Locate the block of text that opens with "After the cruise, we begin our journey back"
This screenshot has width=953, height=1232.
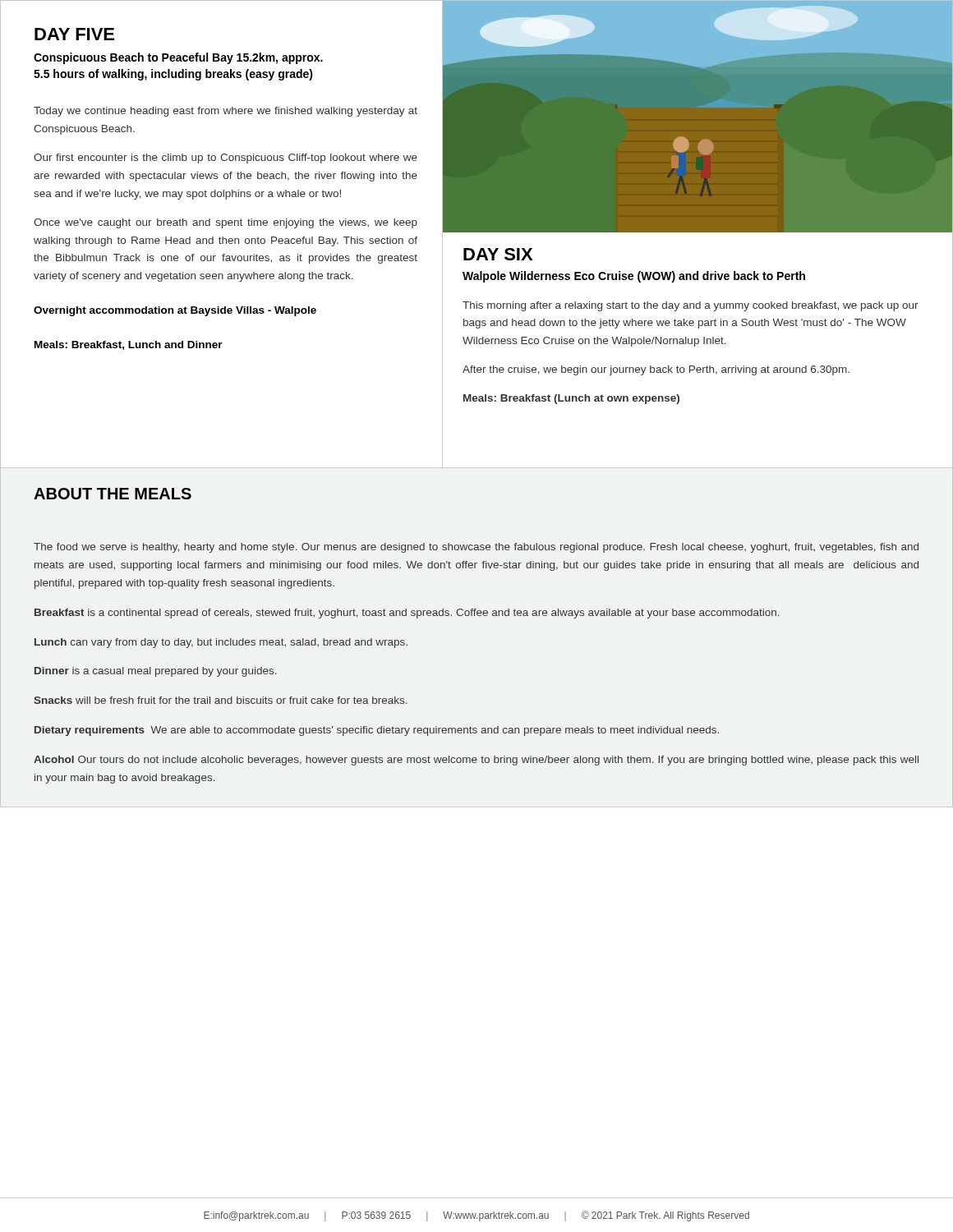pos(697,369)
